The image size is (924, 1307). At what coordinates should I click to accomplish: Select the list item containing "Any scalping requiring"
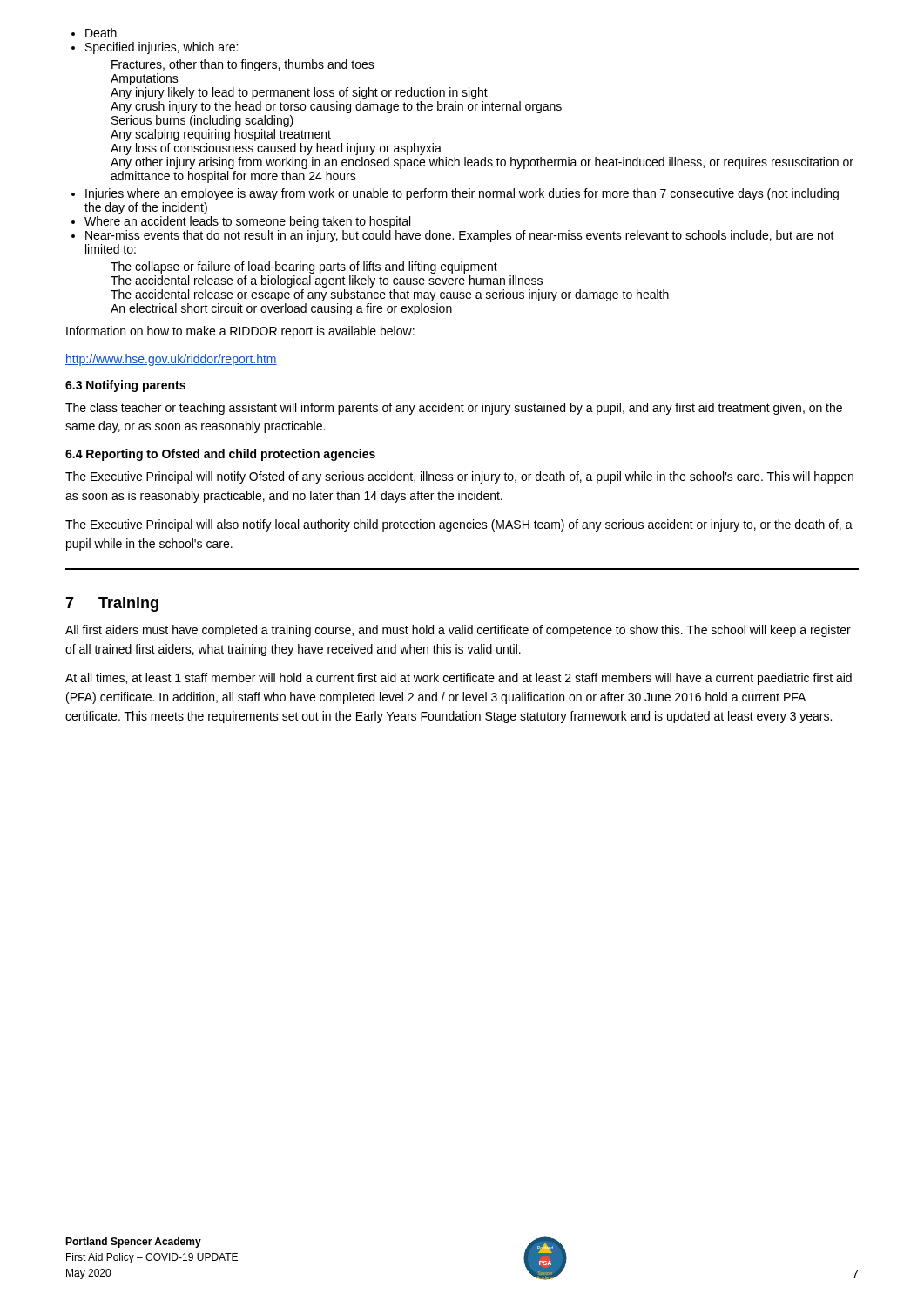click(221, 135)
